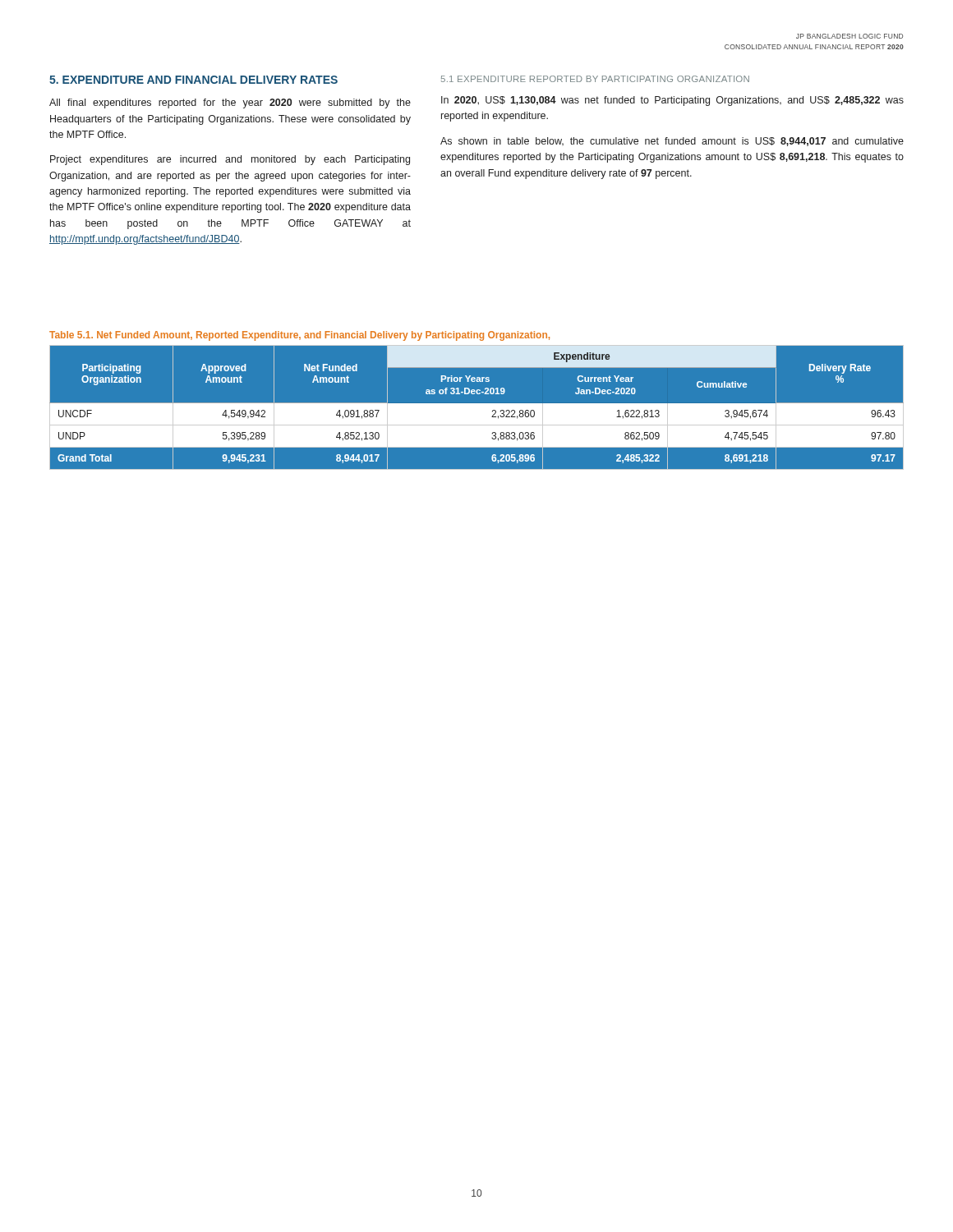
Task: Select the section header containing "5.1 EXPENDITURE REPORTED BY PARTICIPATING ORGANIZATION"
Action: pos(595,79)
